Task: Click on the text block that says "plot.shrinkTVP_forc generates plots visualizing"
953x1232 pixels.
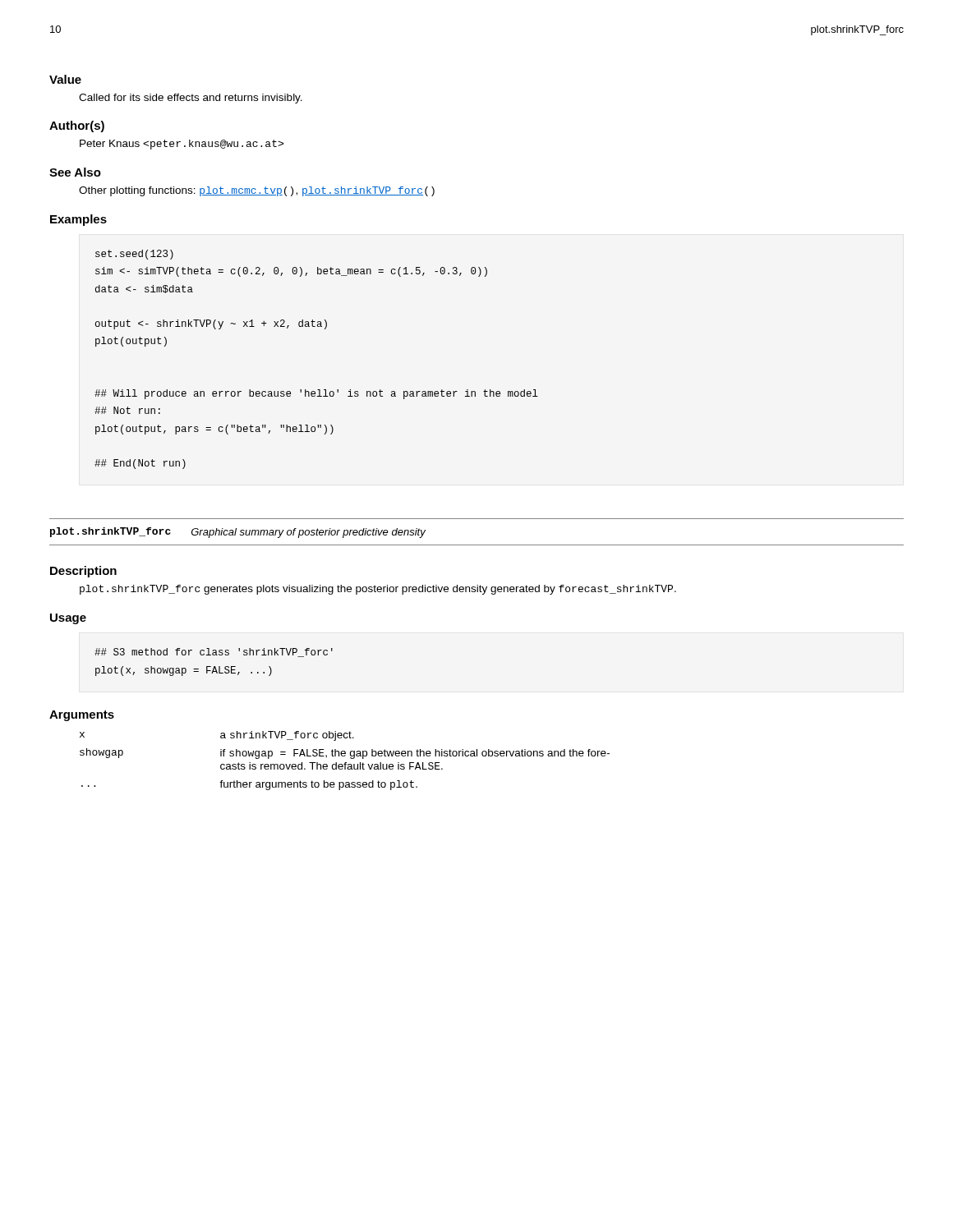Action: coord(378,589)
